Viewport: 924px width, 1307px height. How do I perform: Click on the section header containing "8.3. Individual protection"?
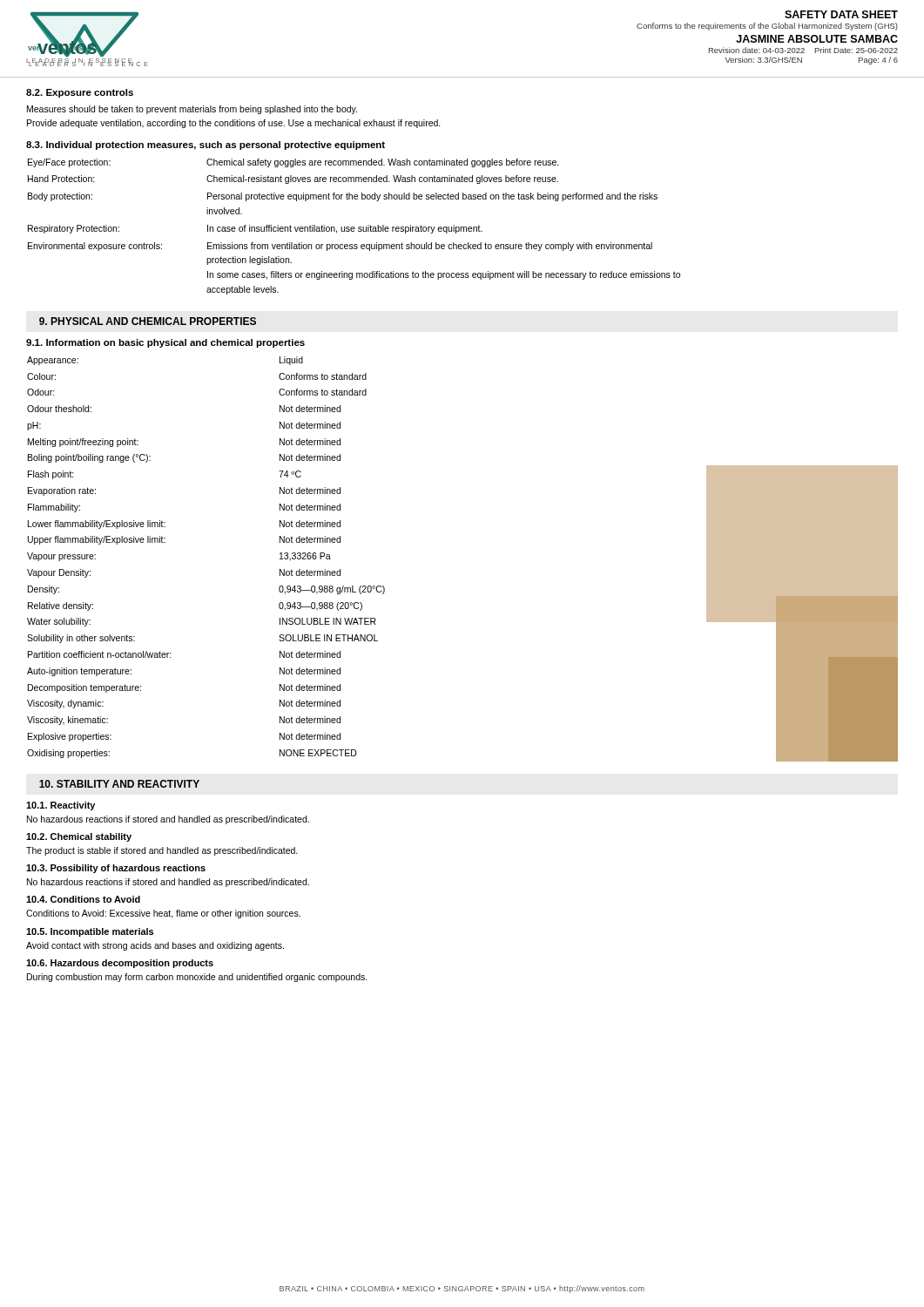pos(206,144)
